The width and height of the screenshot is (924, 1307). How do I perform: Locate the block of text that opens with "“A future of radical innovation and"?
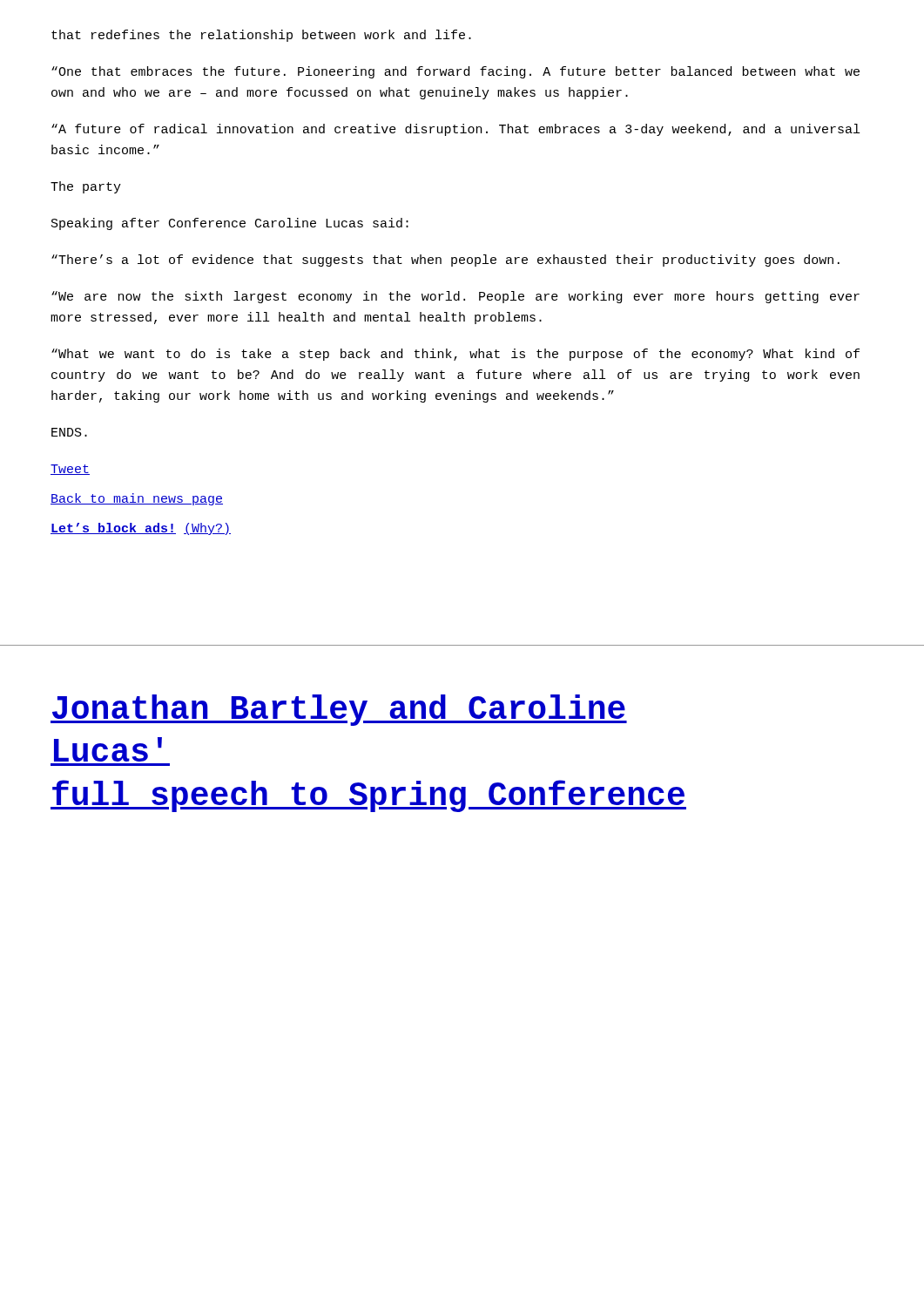pyautogui.click(x=455, y=141)
